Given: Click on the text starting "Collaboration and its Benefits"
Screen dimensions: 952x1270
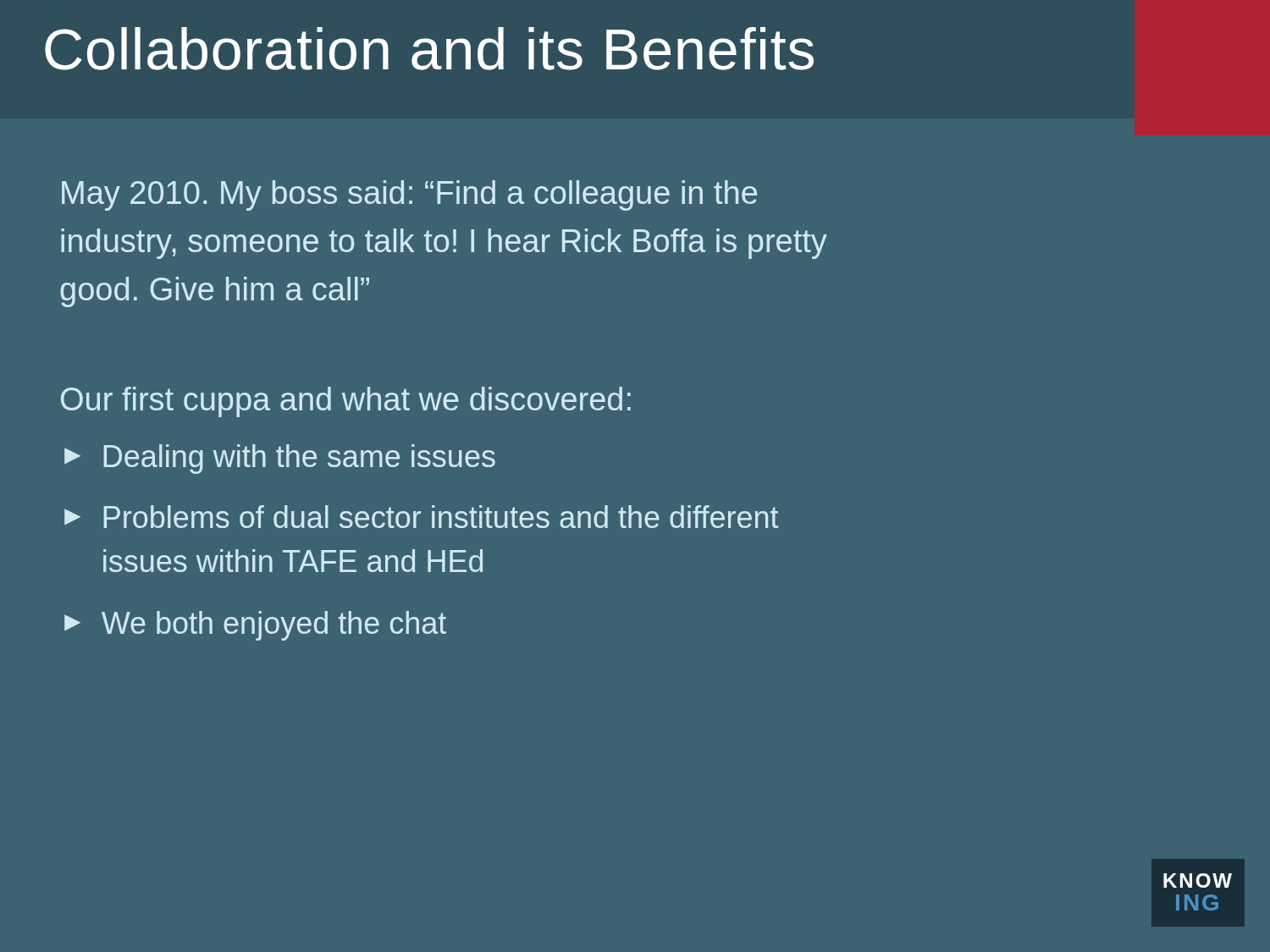Looking at the screenshot, I should (x=580, y=50).
